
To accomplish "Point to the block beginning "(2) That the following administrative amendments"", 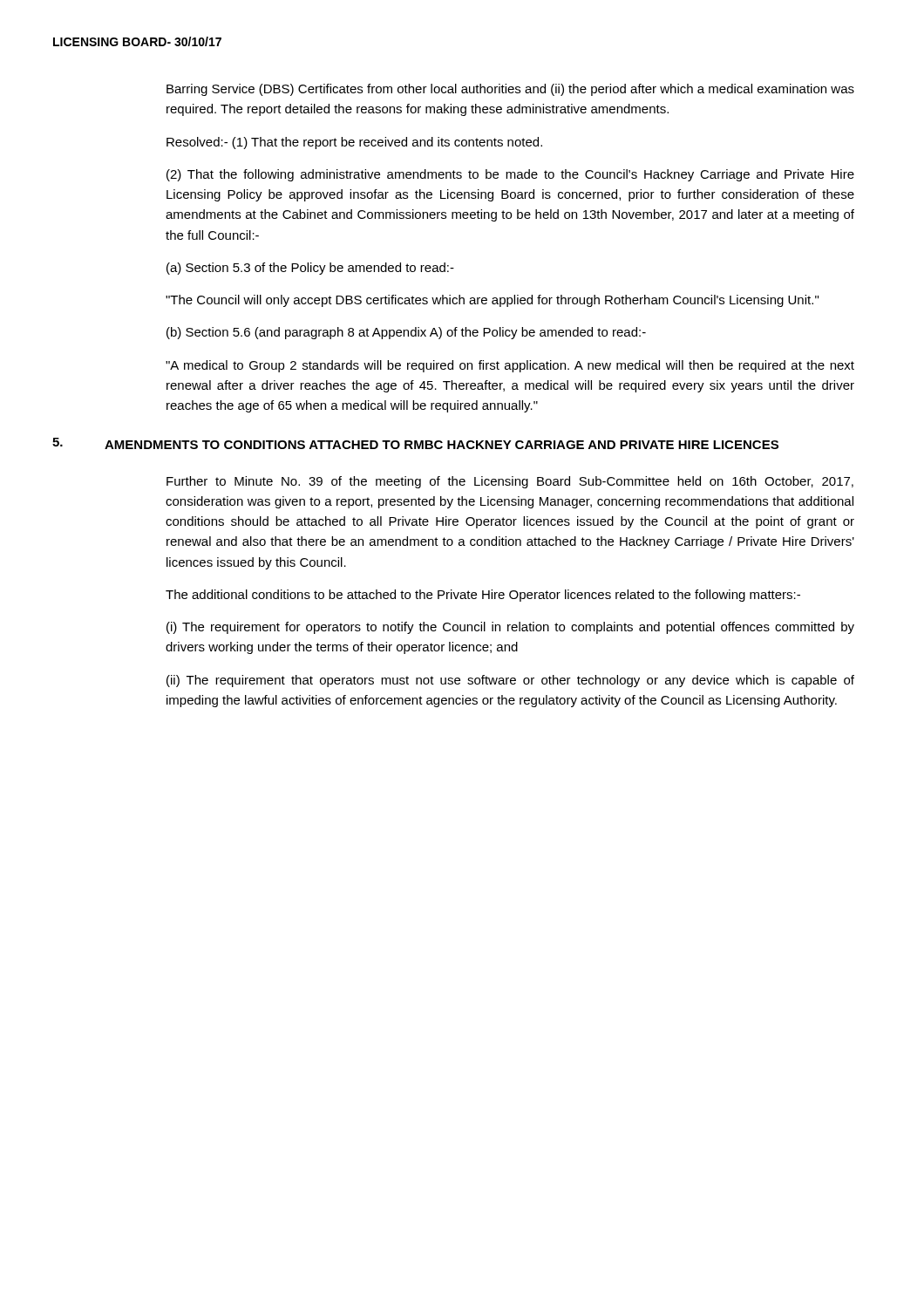I will click(x=510, y=204).
